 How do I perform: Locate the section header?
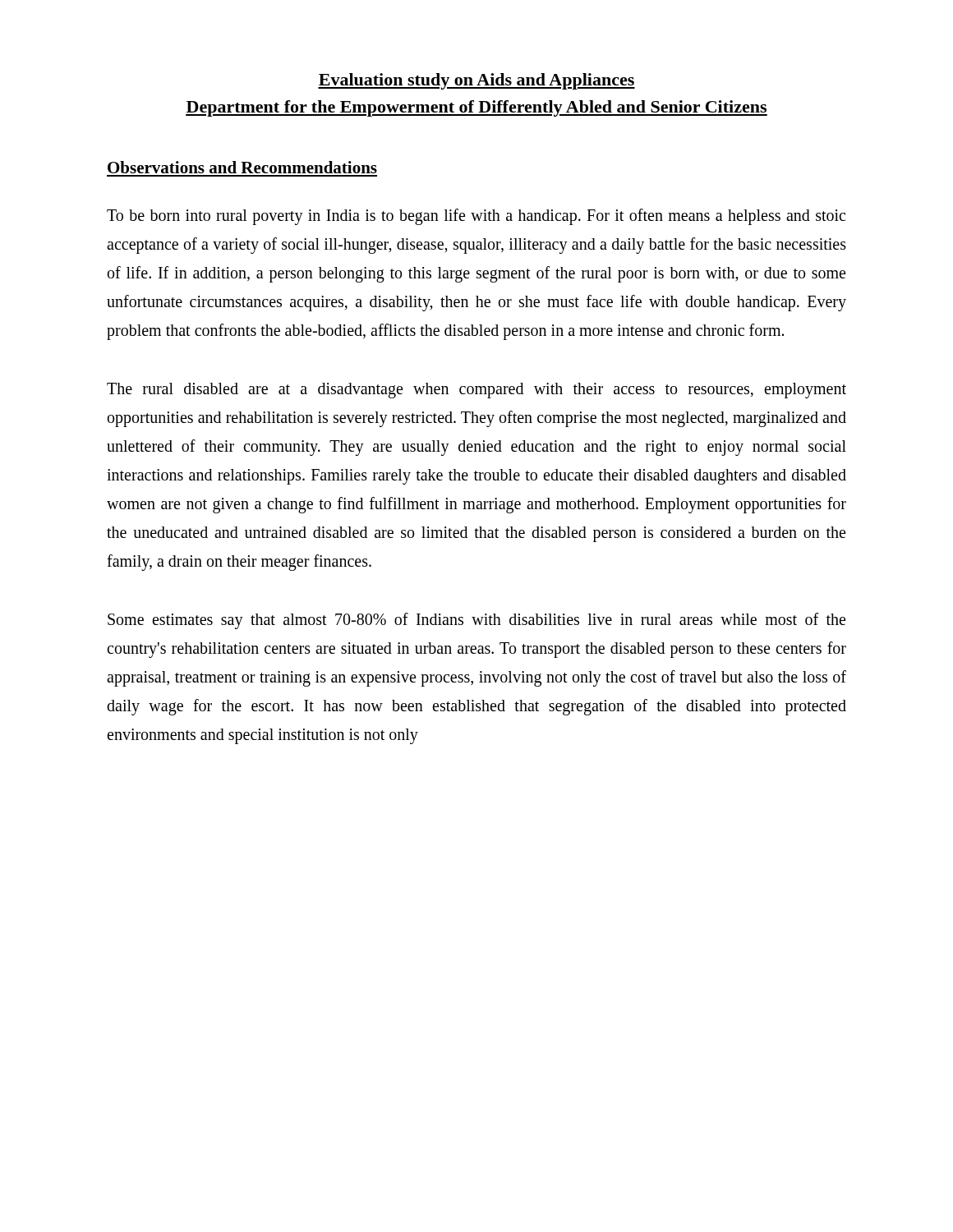(242, 168)
